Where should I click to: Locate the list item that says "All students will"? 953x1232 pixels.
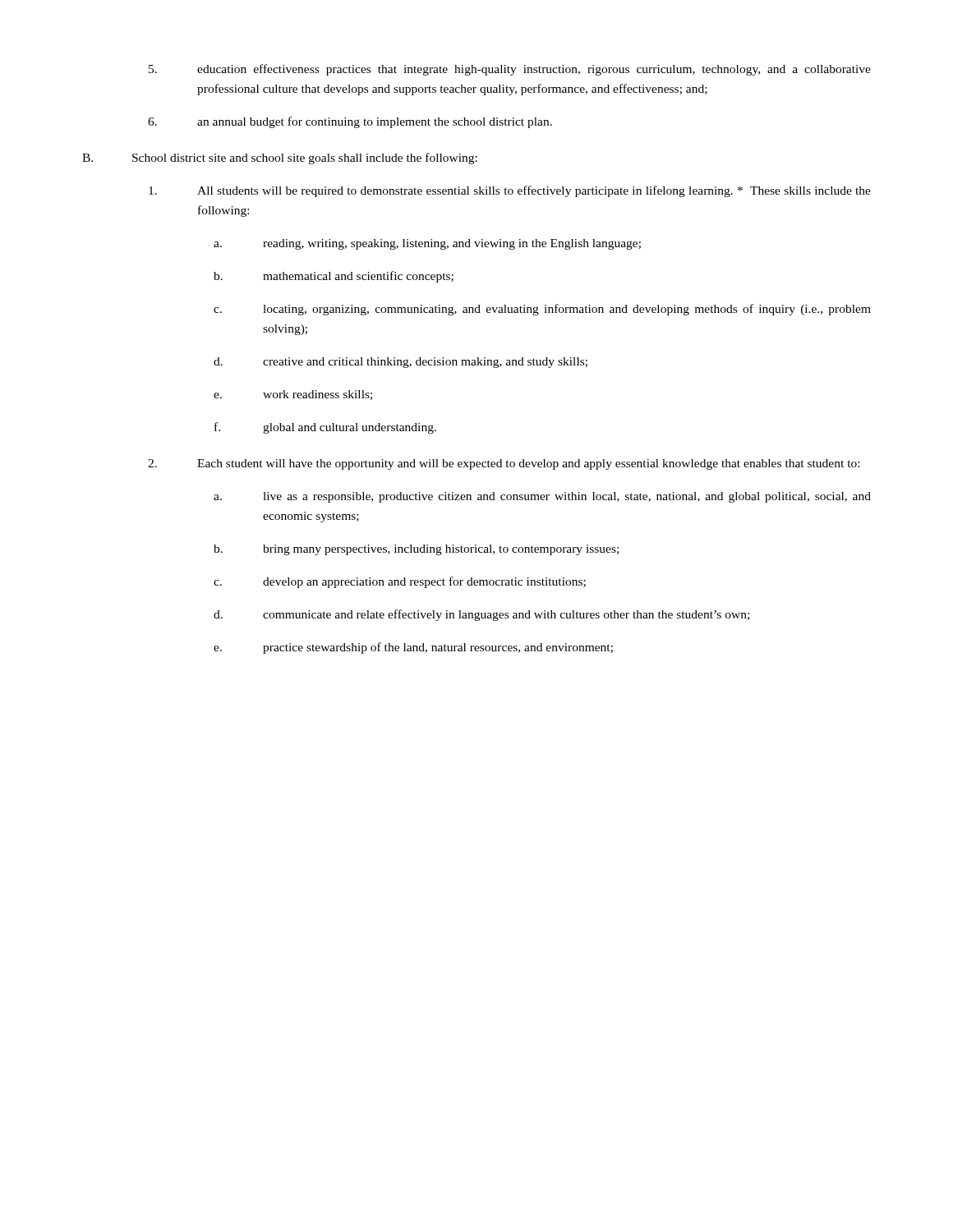[509, 200]
